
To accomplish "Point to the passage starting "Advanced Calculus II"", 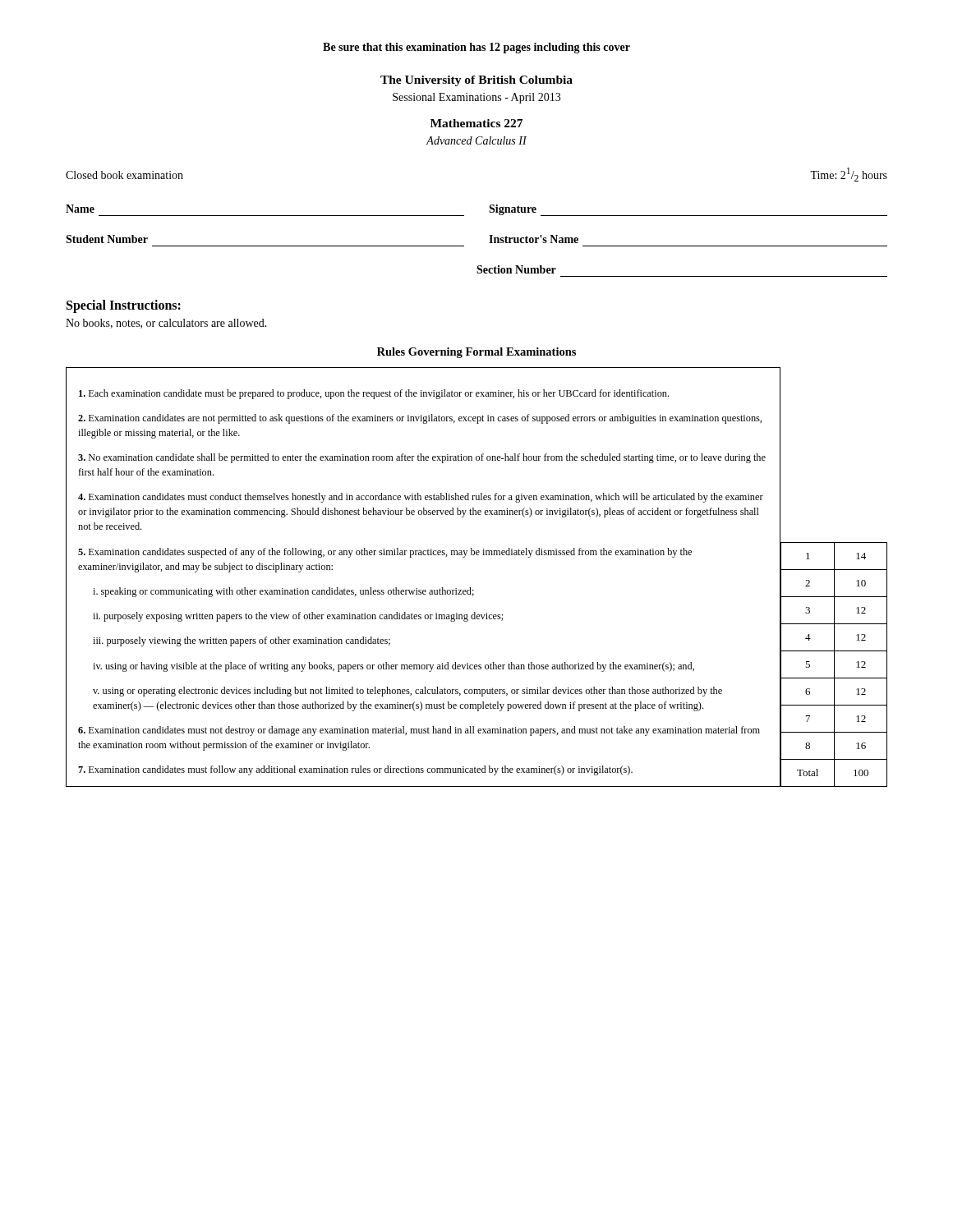I will click(x=476, y=141).
